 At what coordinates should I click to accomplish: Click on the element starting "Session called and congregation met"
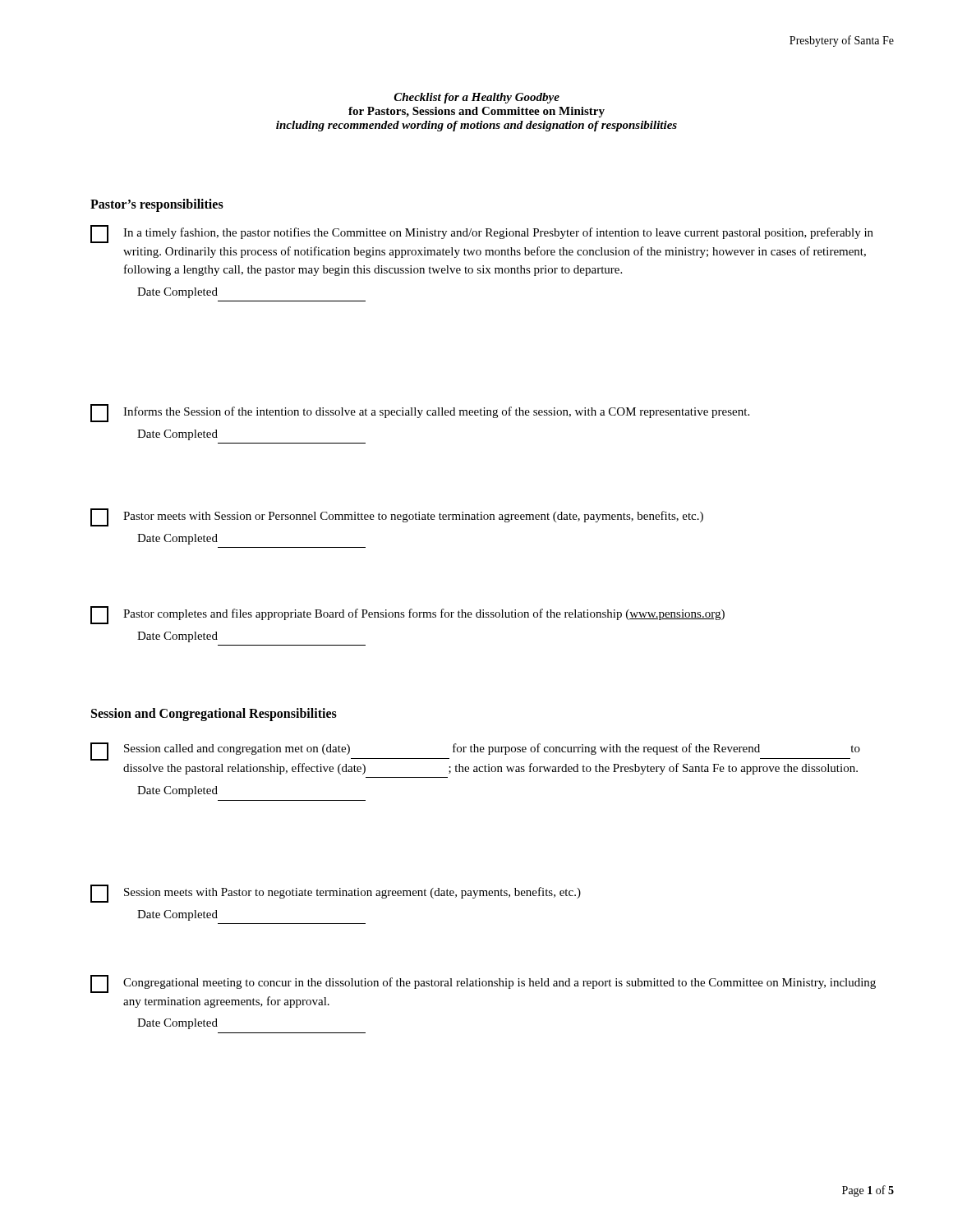tap(485, 770)
